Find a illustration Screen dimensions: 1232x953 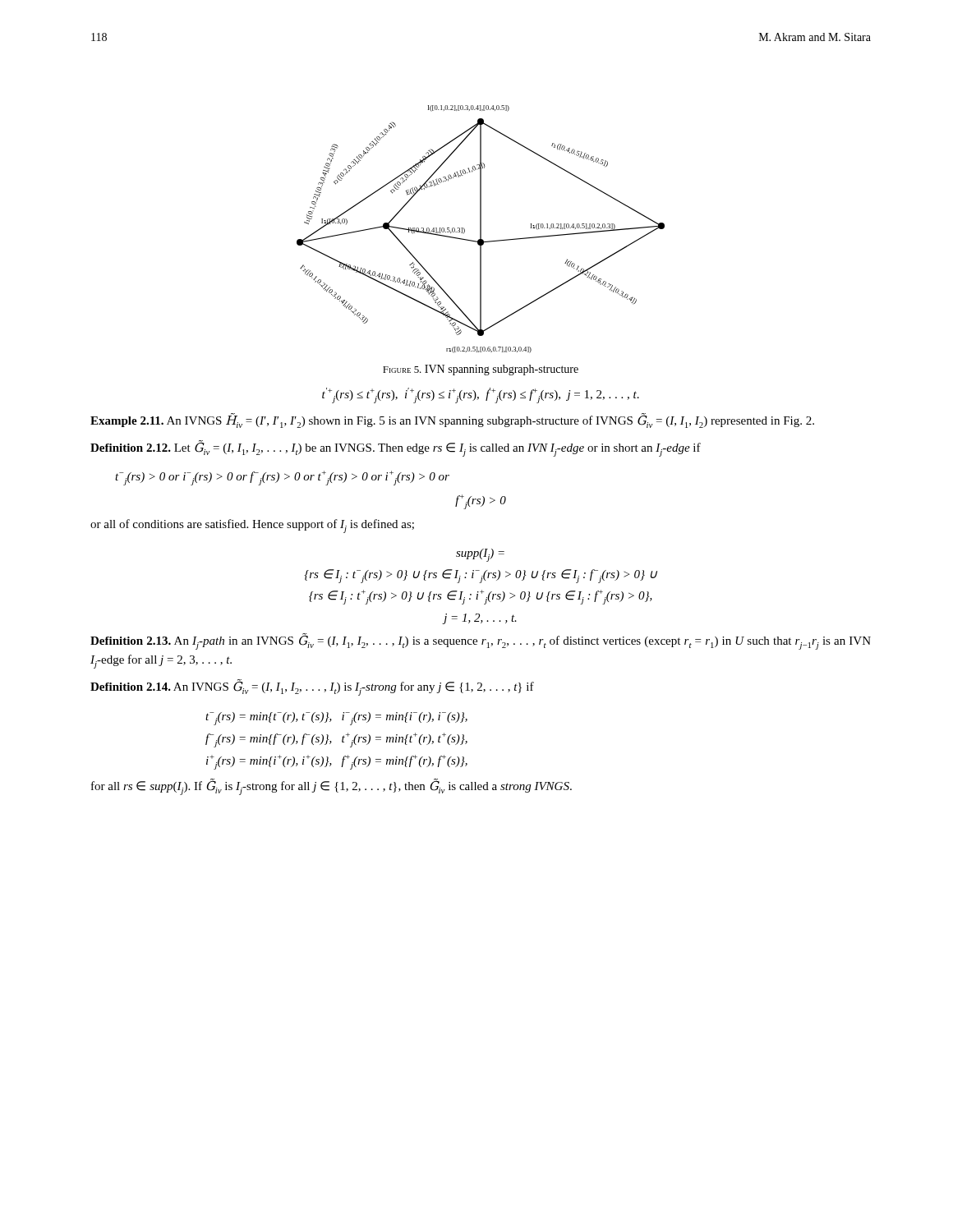click(481, 227)
